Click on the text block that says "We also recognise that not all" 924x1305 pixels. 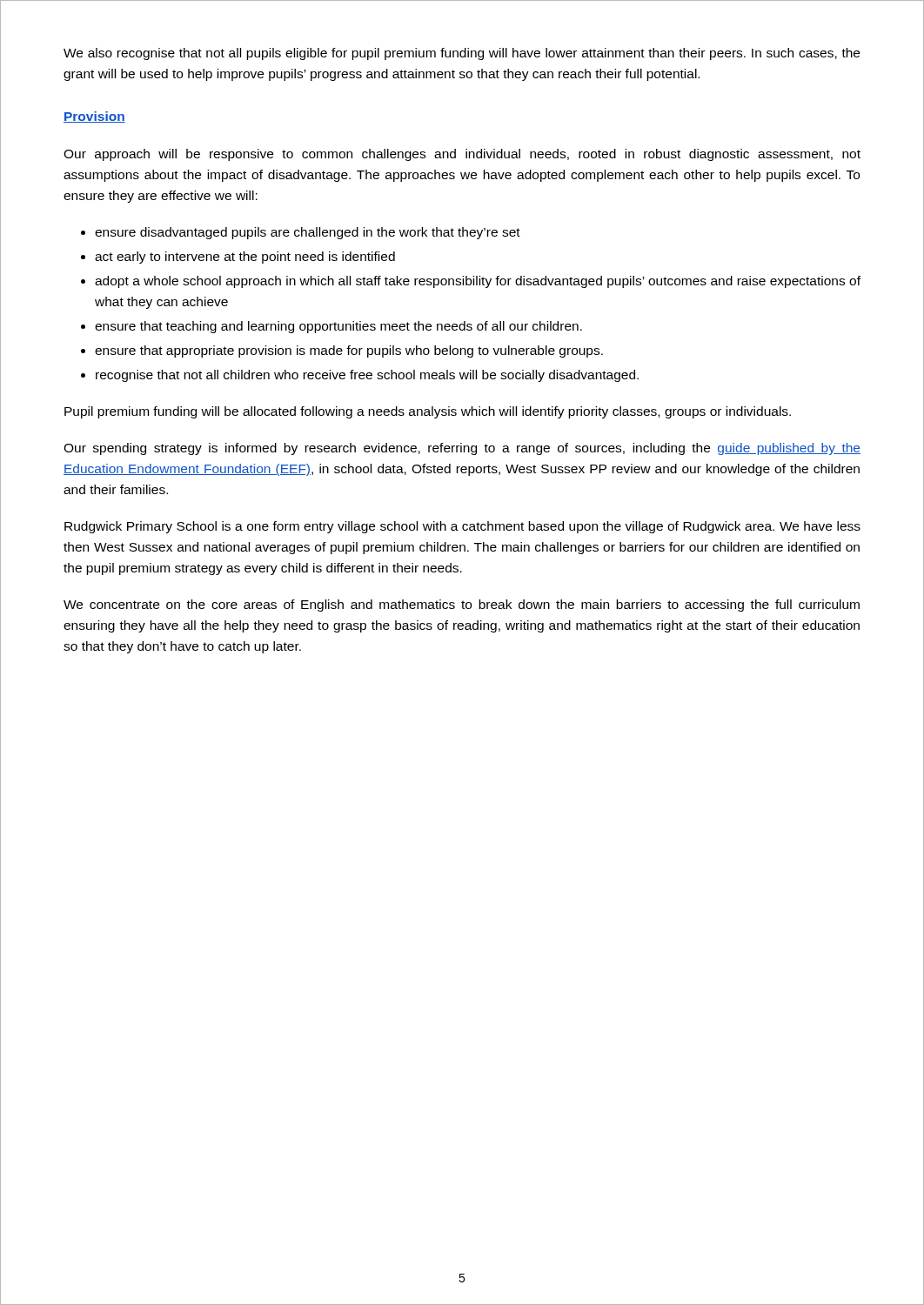[462, 63]
